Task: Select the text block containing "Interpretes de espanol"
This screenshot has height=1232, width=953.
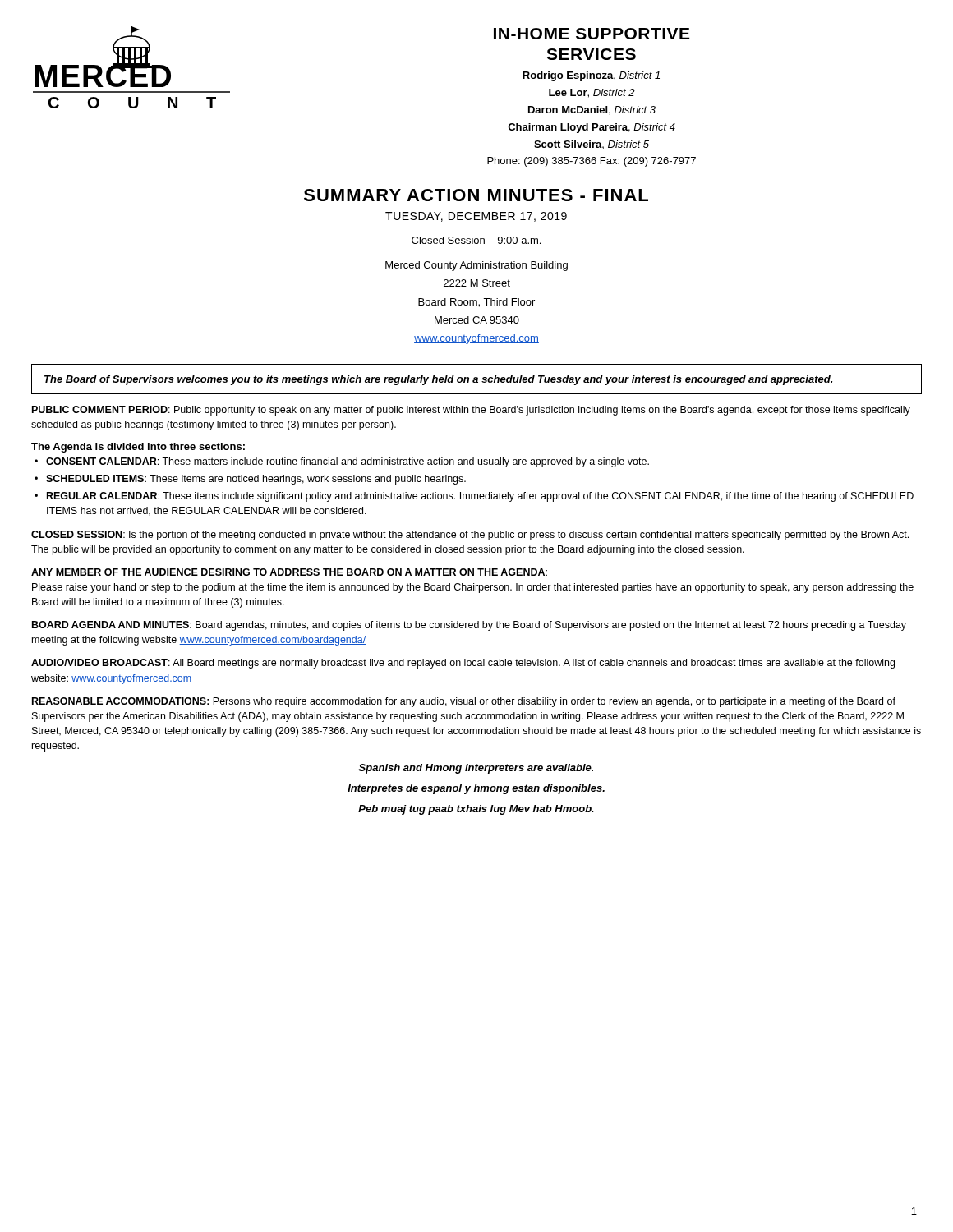Action: tap(476, 788)
